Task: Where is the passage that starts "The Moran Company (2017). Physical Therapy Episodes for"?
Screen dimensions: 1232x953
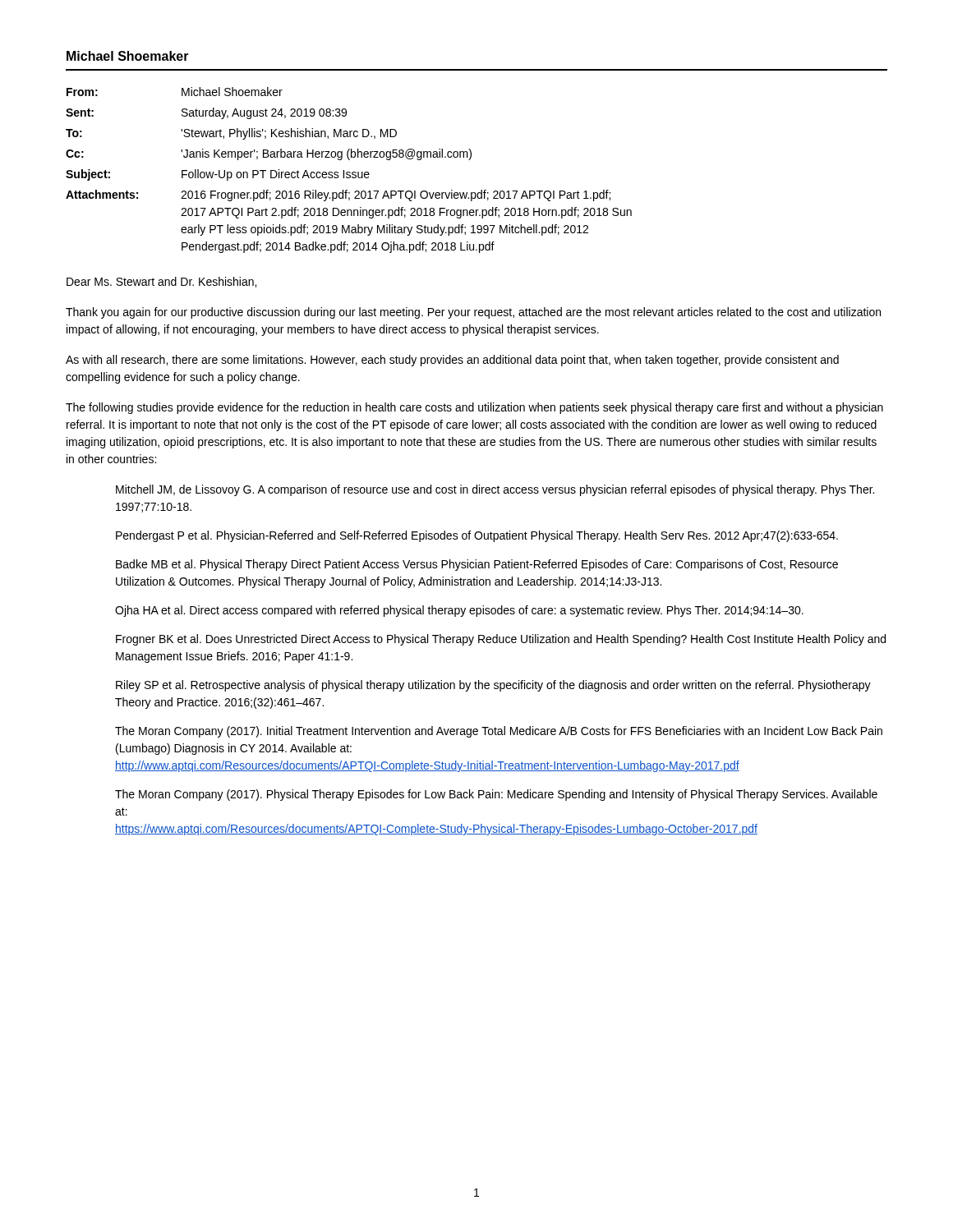Action: tap(496, 795)
